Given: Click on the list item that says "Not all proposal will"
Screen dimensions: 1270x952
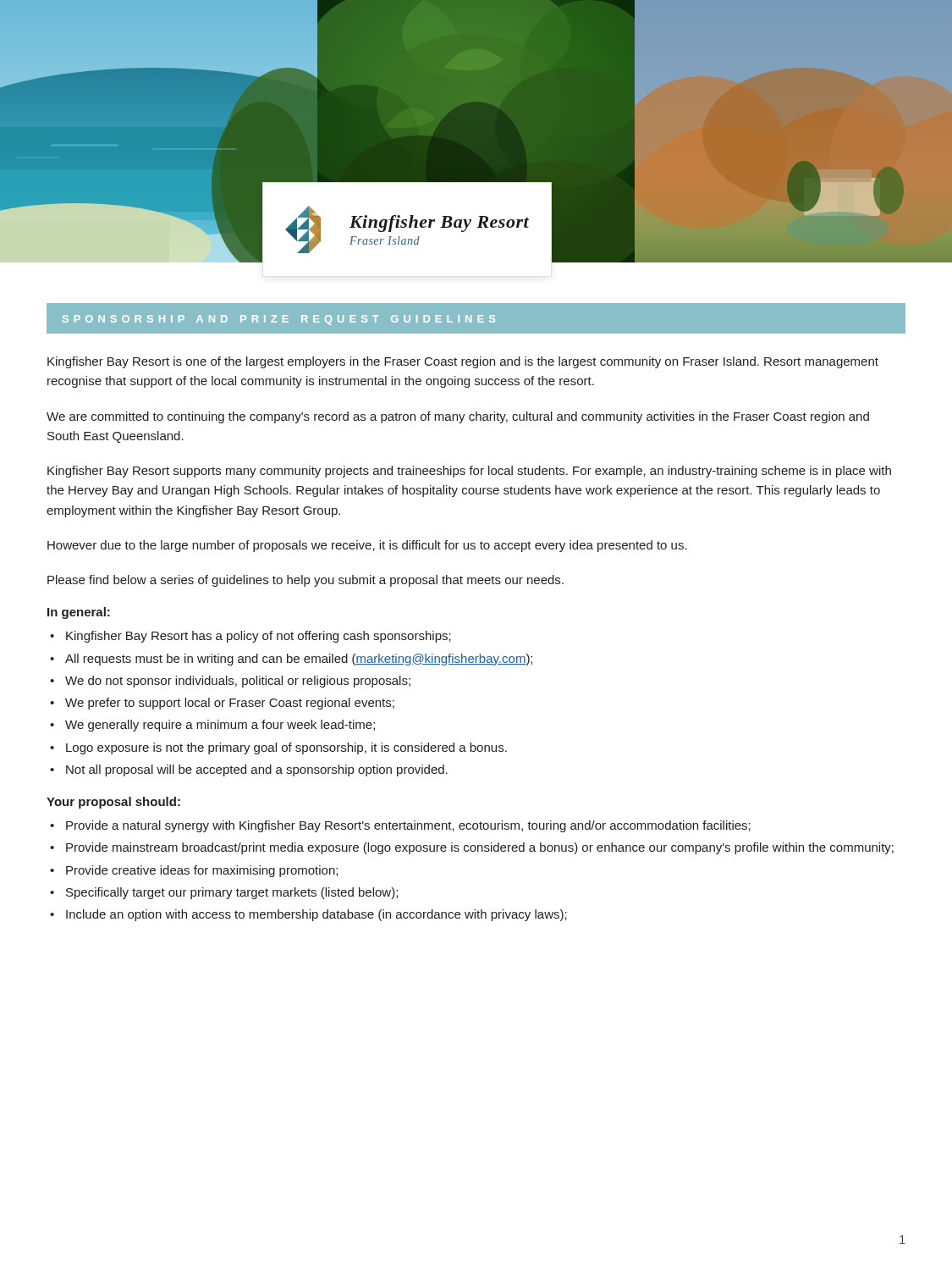Looking at the screenshot, I should pos(257,769).
